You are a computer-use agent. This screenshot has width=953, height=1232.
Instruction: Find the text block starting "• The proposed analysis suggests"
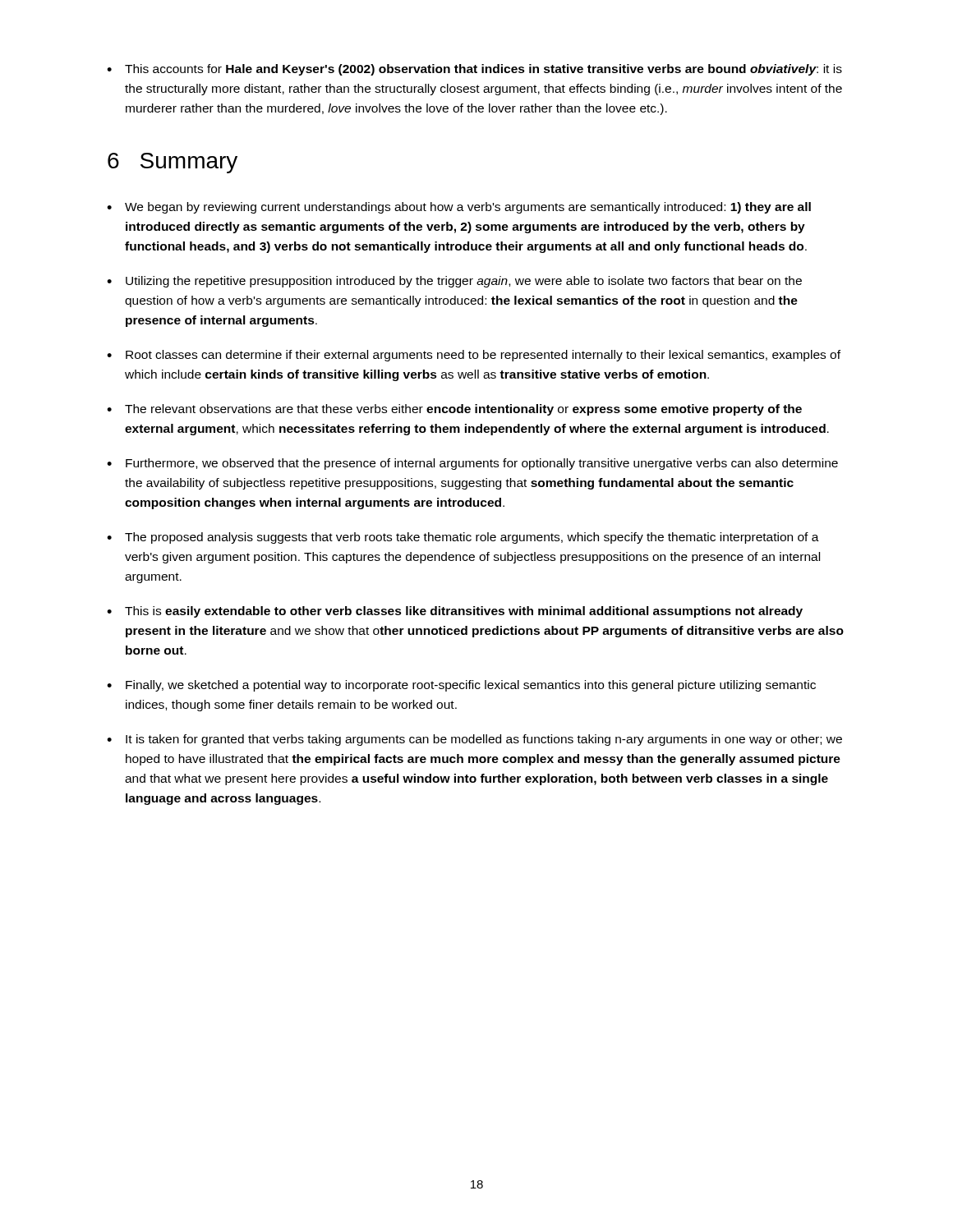pos(476,557)
